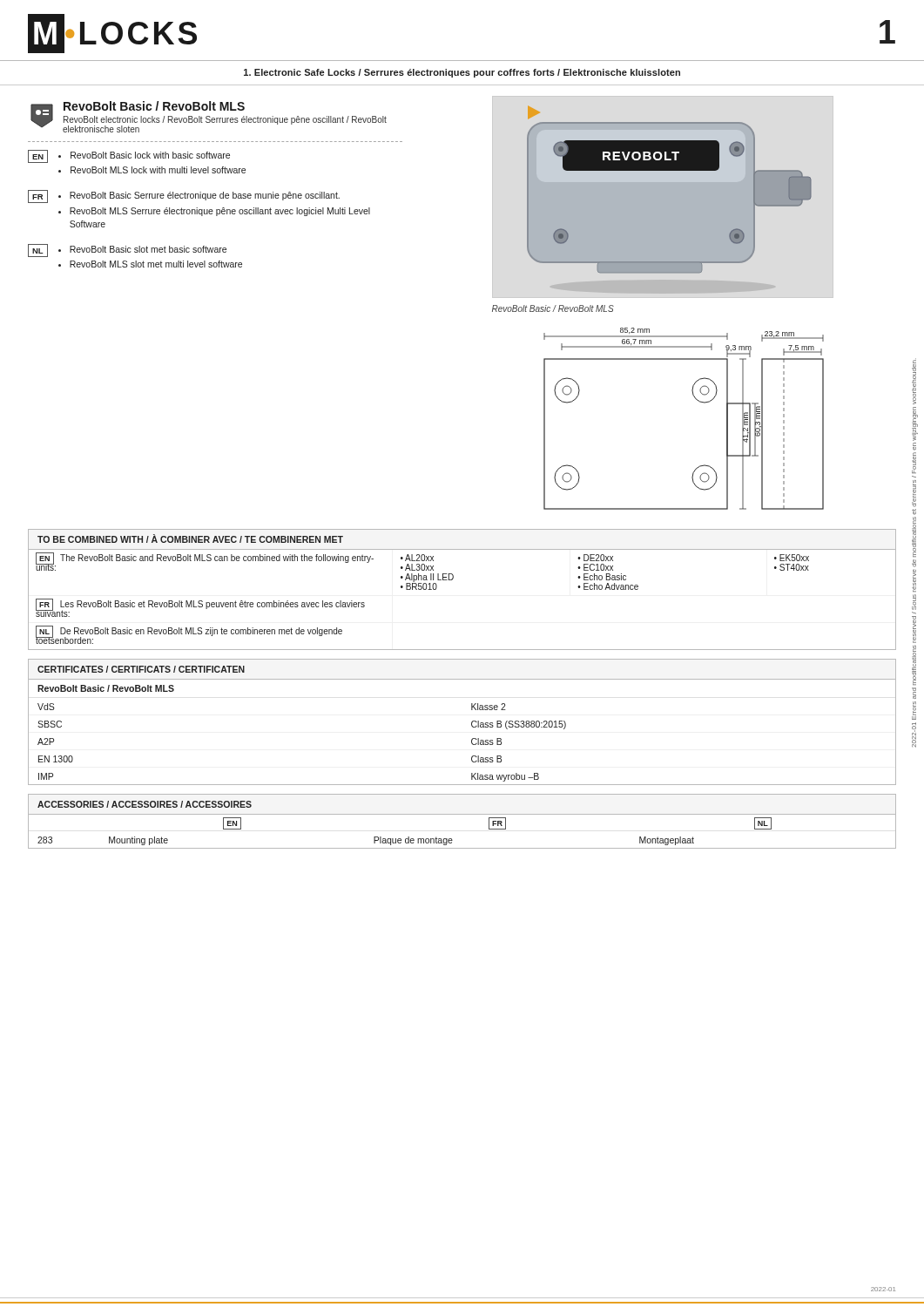Navigate to the text starting "FR RevoBolt Basic"
This screenshot has height=1307, width=924.
tap(215, 211)
